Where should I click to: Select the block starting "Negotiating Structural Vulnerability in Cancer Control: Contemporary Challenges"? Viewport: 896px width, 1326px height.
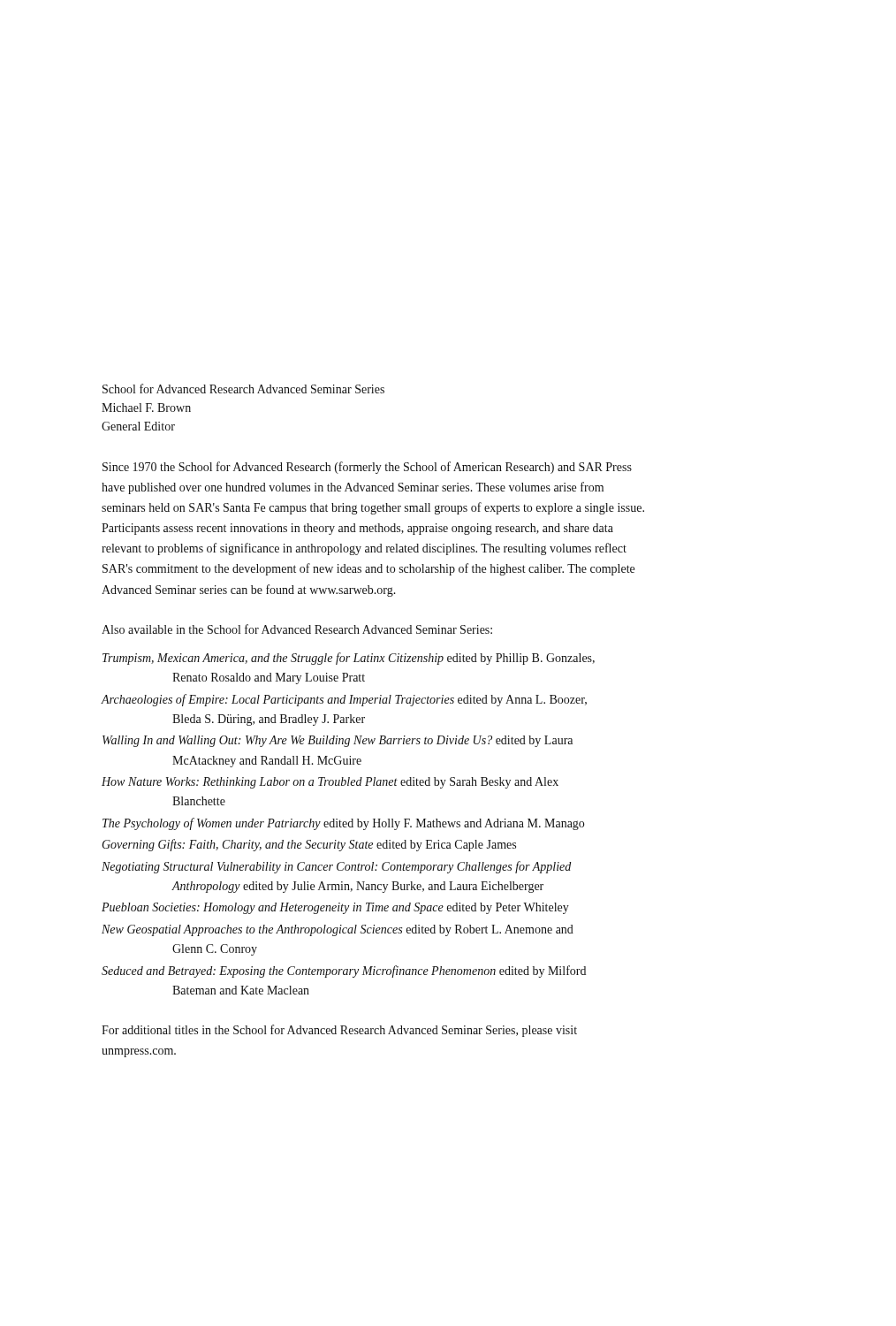tap(336, 876)
